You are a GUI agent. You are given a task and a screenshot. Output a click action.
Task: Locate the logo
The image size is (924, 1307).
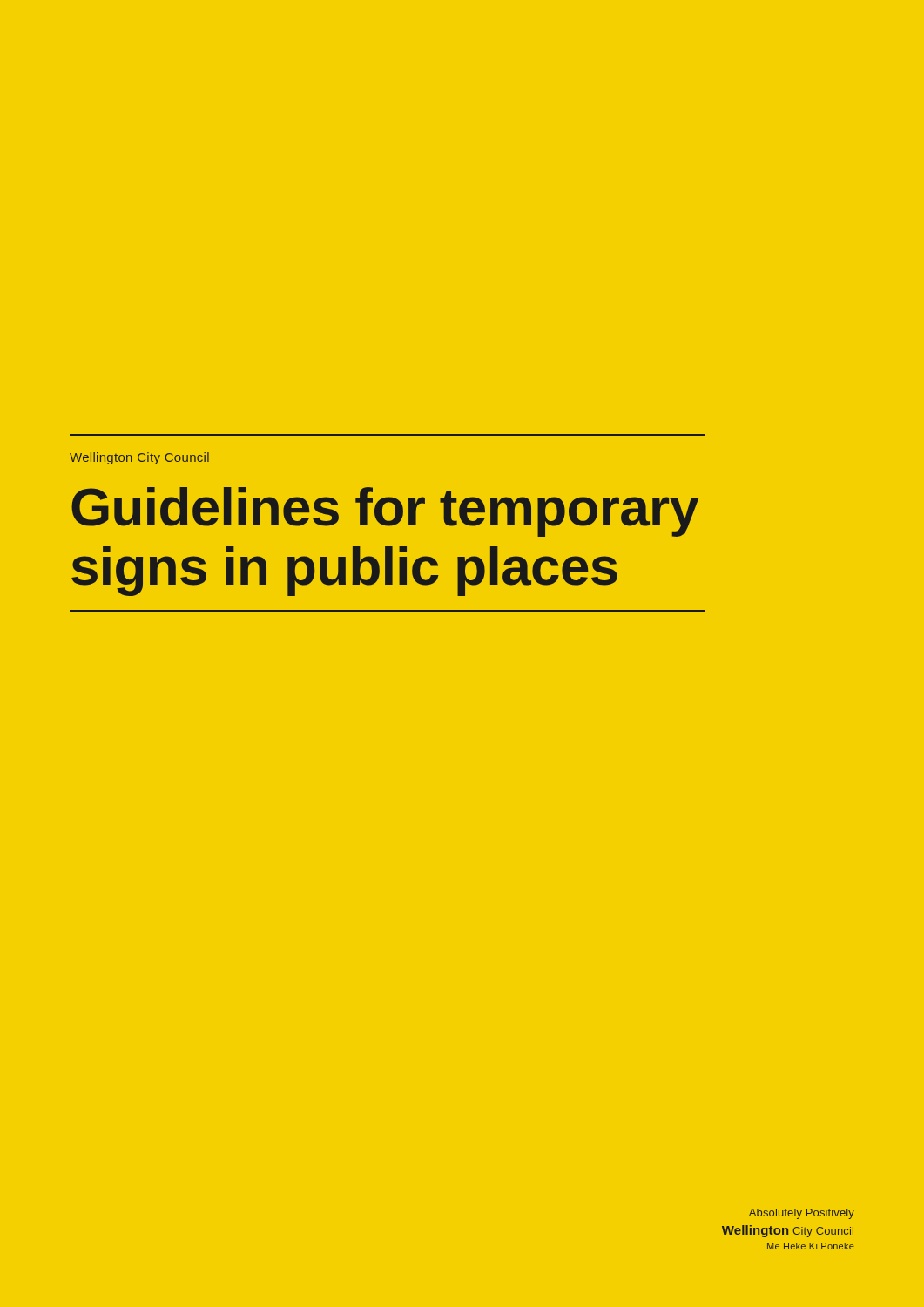pyautogui.click(x=788, y=1229)
